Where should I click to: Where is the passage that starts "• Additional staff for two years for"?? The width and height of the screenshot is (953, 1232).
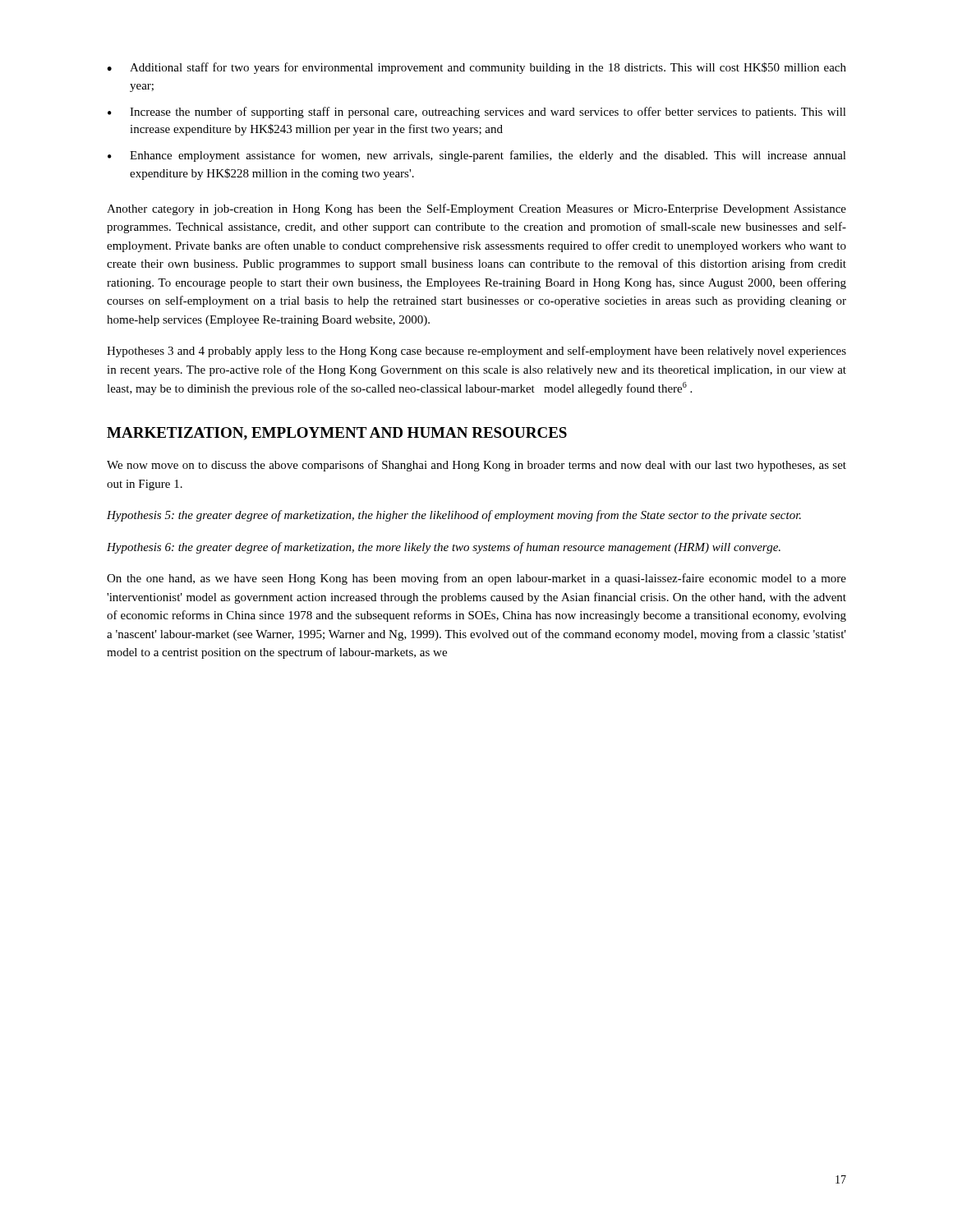(x=476, y=77)
